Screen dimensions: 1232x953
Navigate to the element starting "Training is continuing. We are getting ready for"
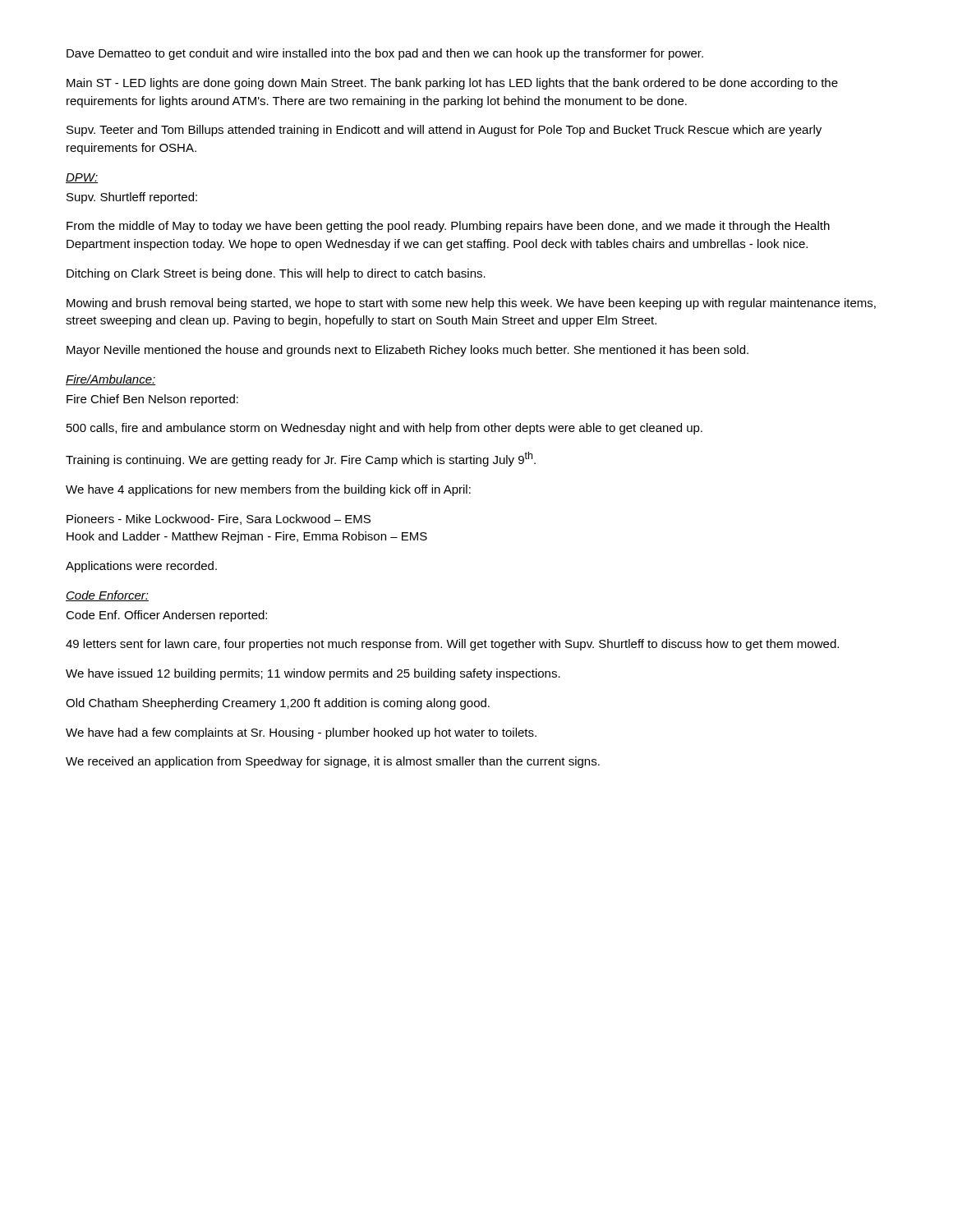coord(301,458)
